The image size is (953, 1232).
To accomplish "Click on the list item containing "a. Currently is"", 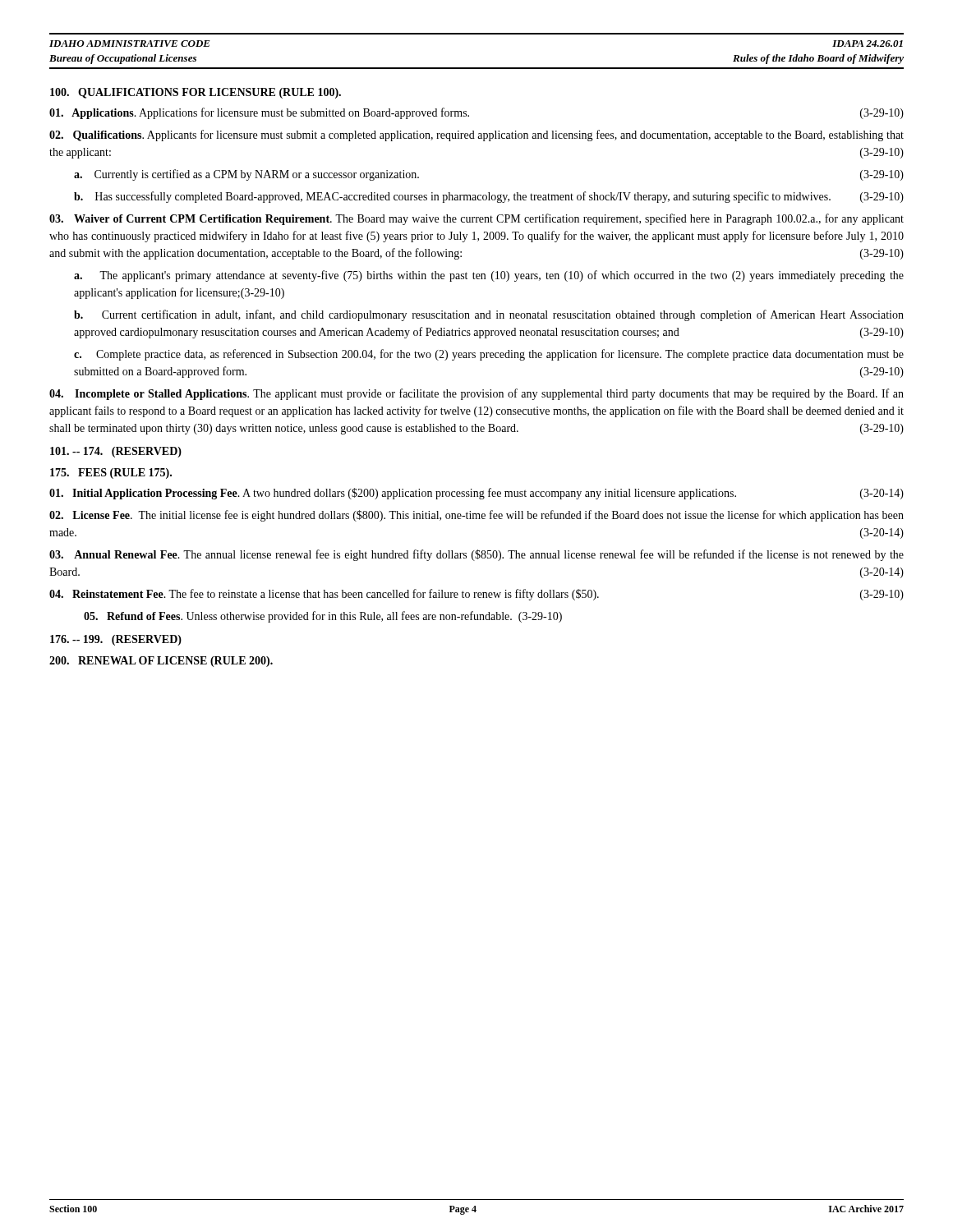I will point(259,175).
